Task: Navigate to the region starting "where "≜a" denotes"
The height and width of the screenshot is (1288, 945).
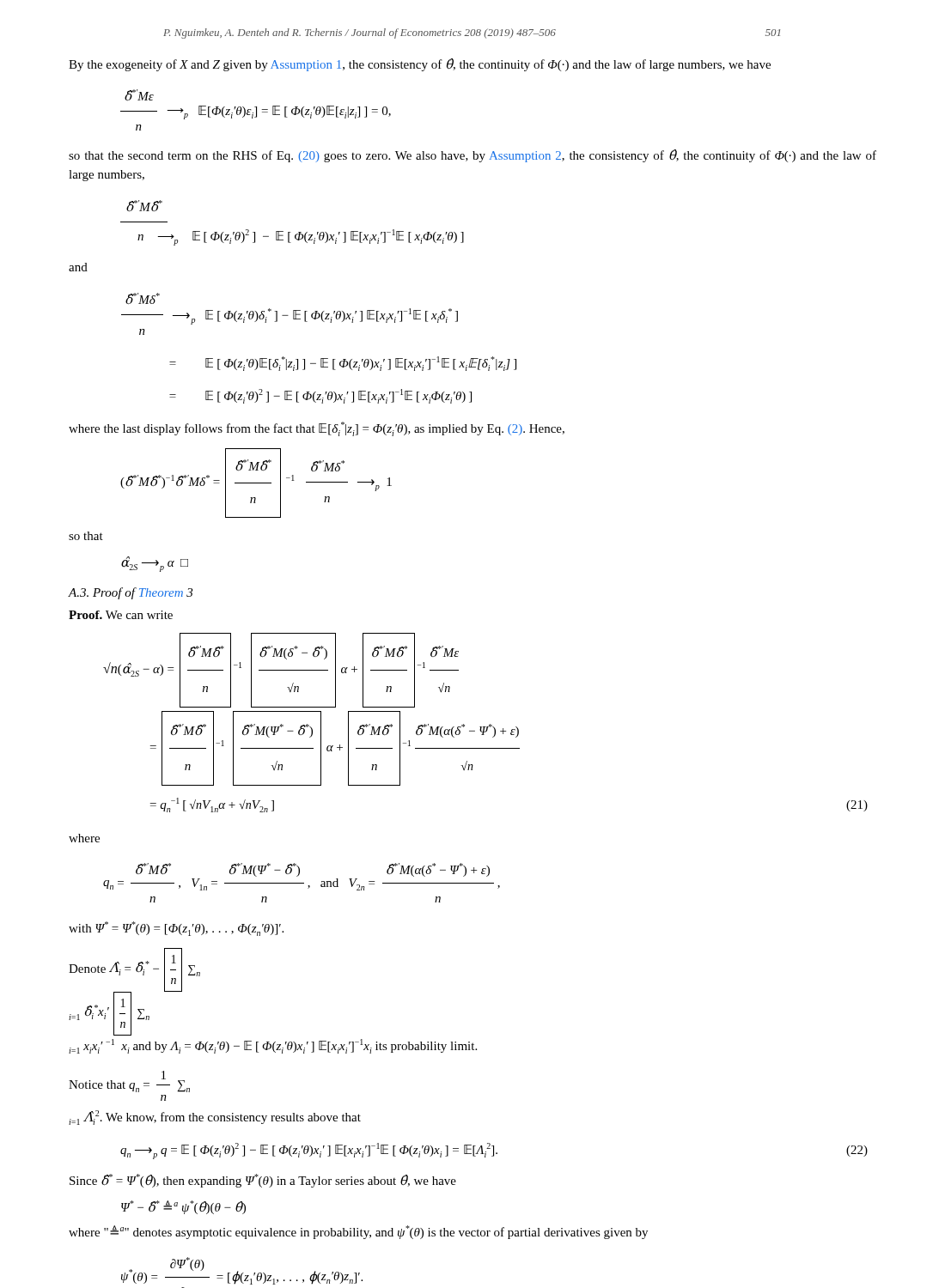Action: tap(358, 1231)
